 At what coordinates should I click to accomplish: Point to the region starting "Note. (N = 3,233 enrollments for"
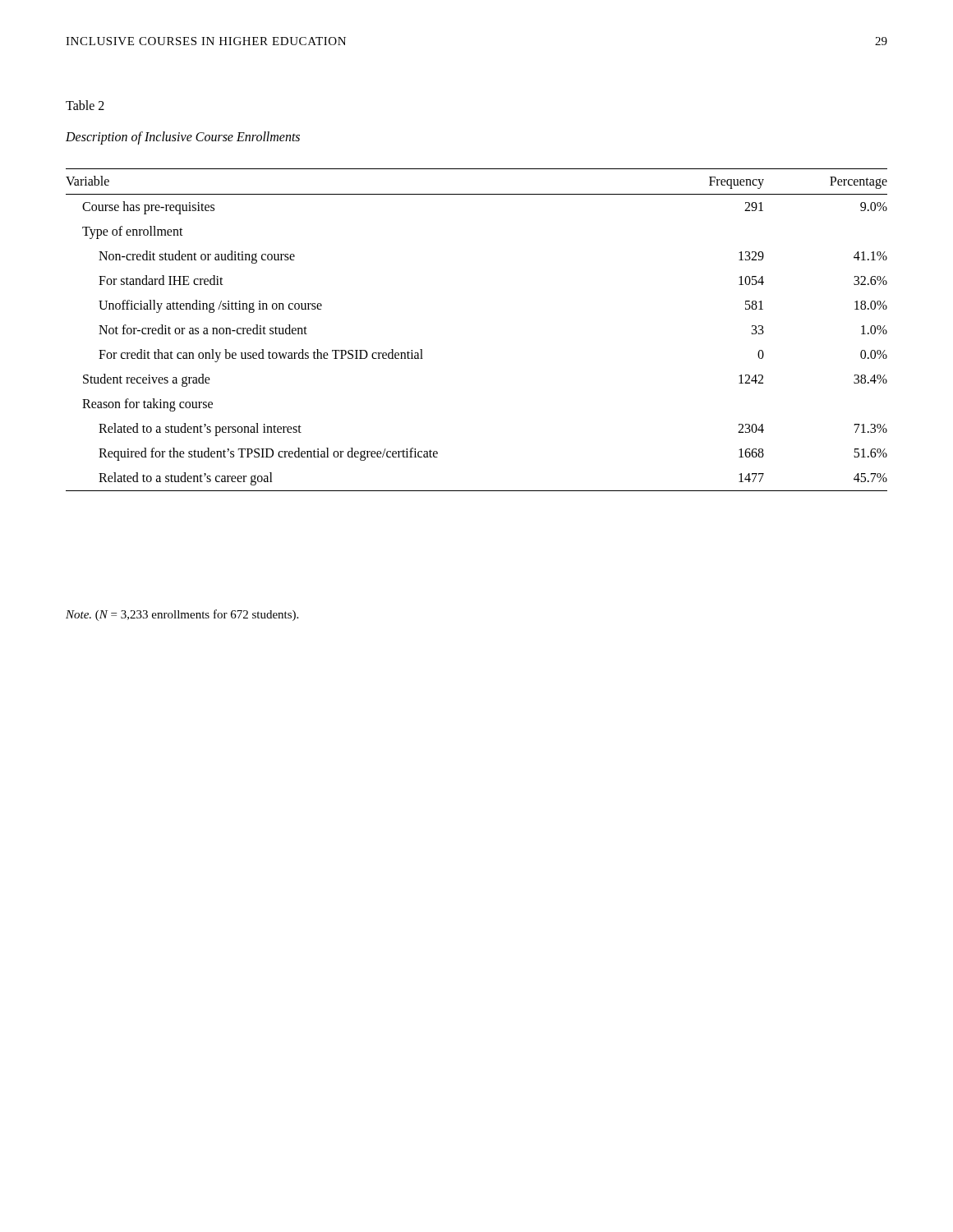pos(182,614)
